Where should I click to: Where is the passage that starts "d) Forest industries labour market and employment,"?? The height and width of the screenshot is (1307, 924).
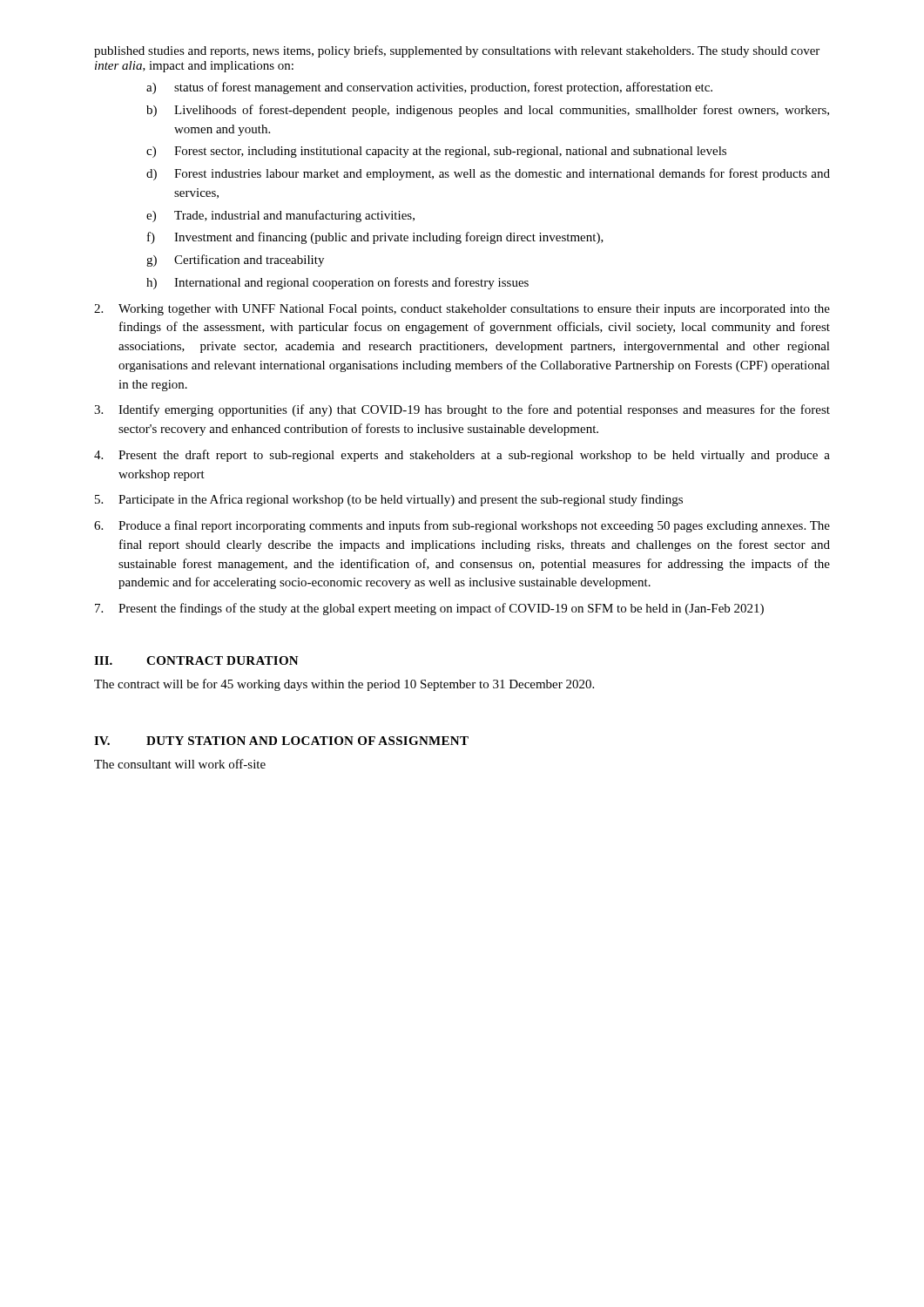click(x=488, y=184)
